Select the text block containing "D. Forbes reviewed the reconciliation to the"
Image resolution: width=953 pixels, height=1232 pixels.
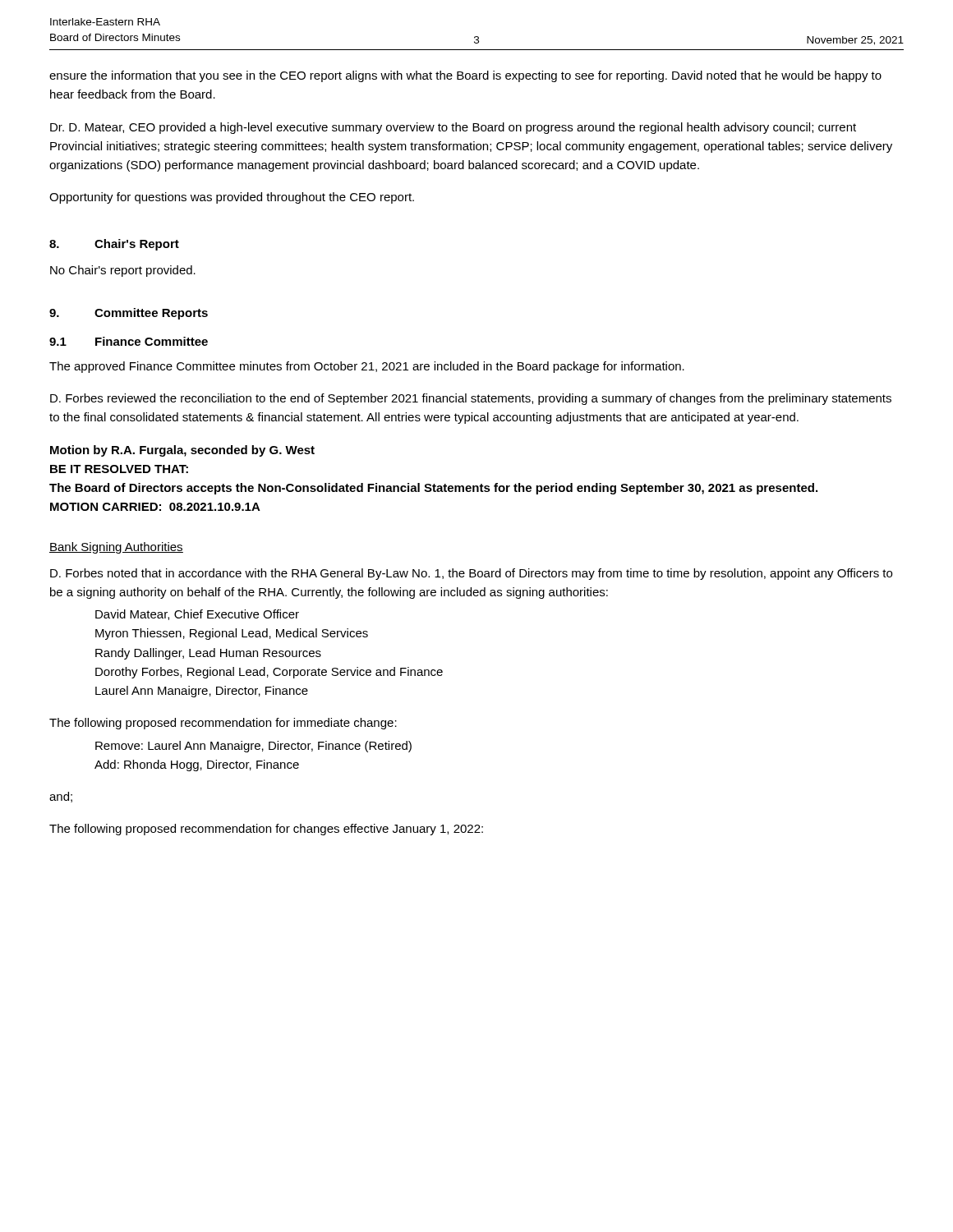click(x=471, y=407)
